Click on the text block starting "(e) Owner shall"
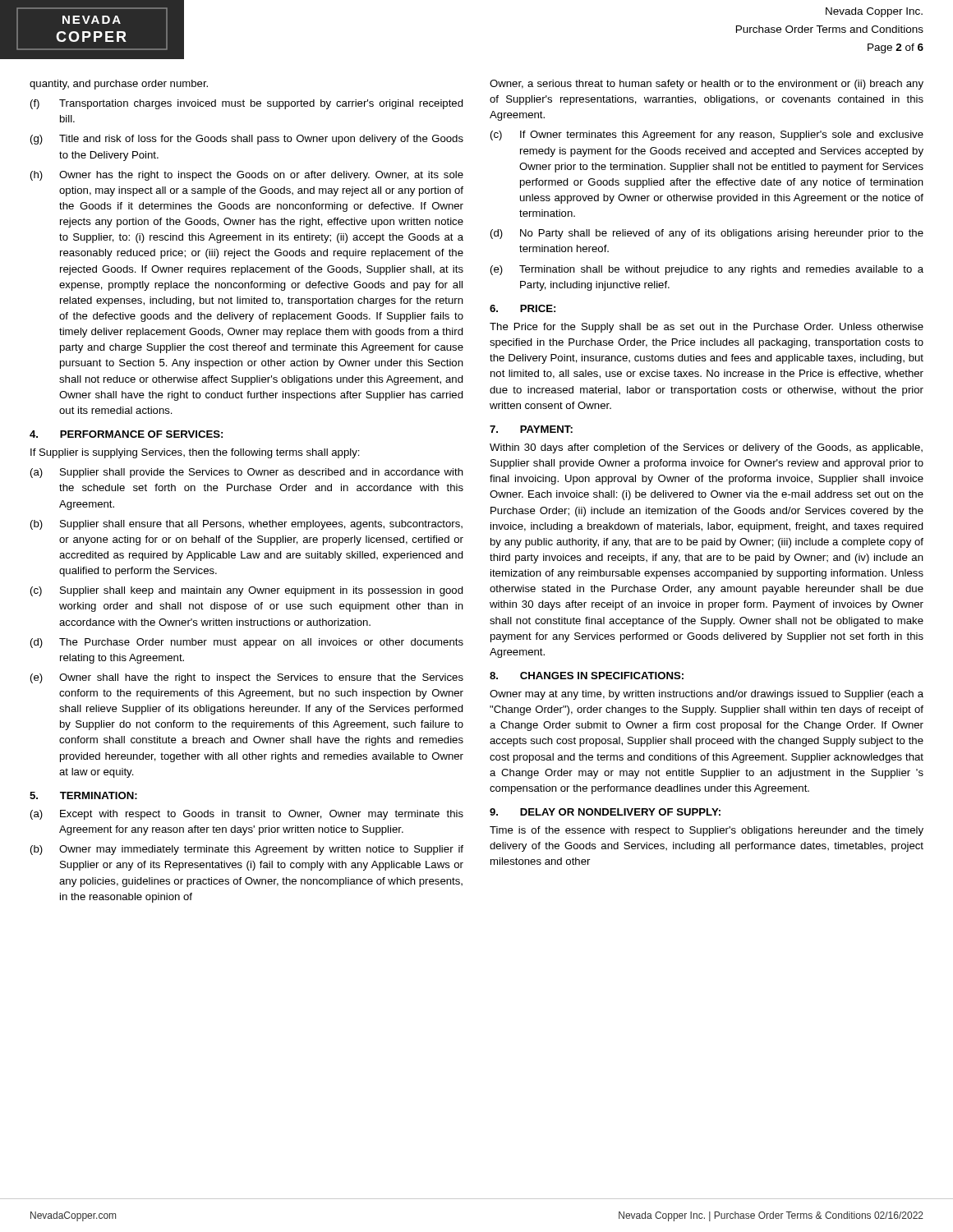 [246, 724]
